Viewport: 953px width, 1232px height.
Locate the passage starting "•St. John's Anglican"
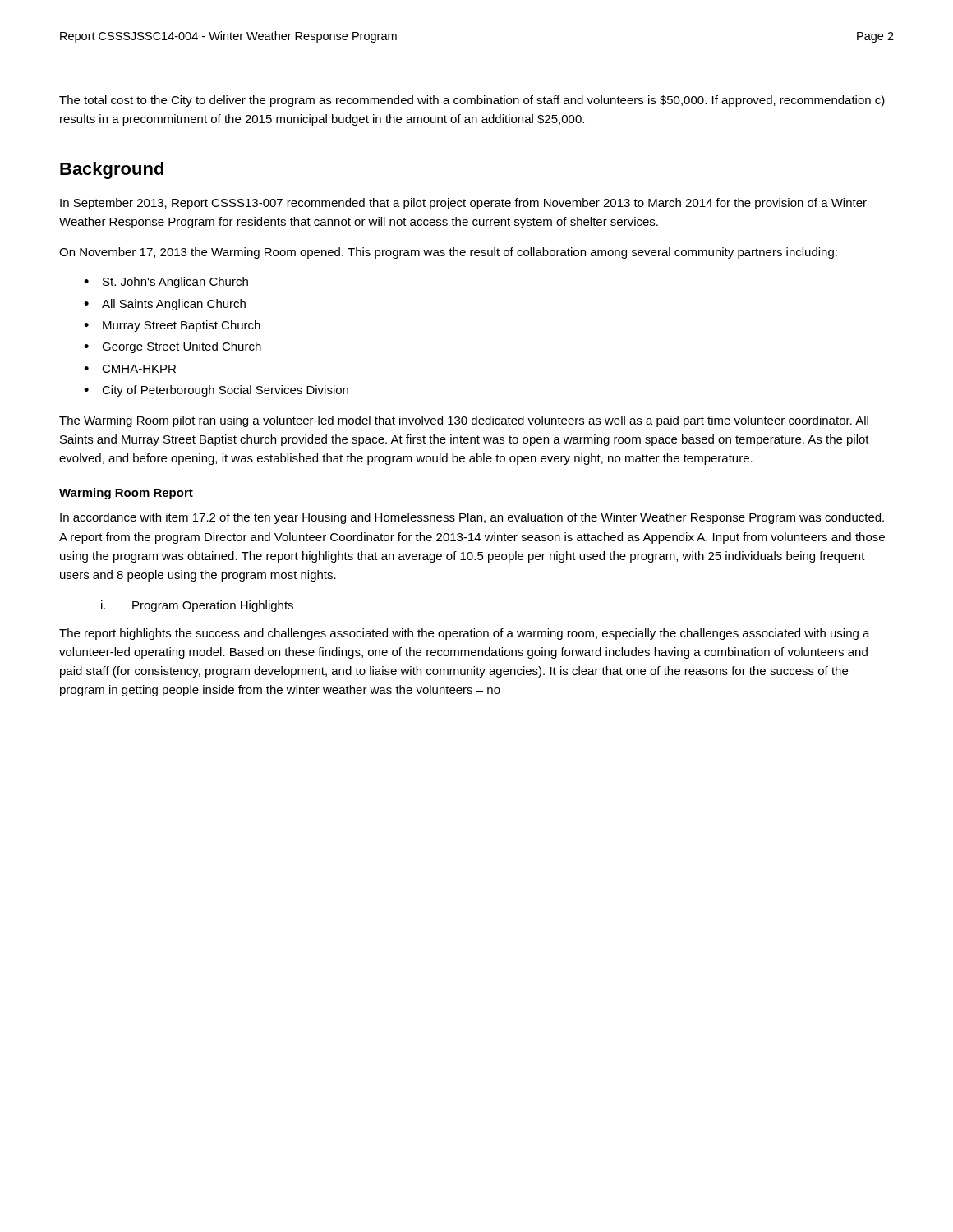[x=166, y=282]
